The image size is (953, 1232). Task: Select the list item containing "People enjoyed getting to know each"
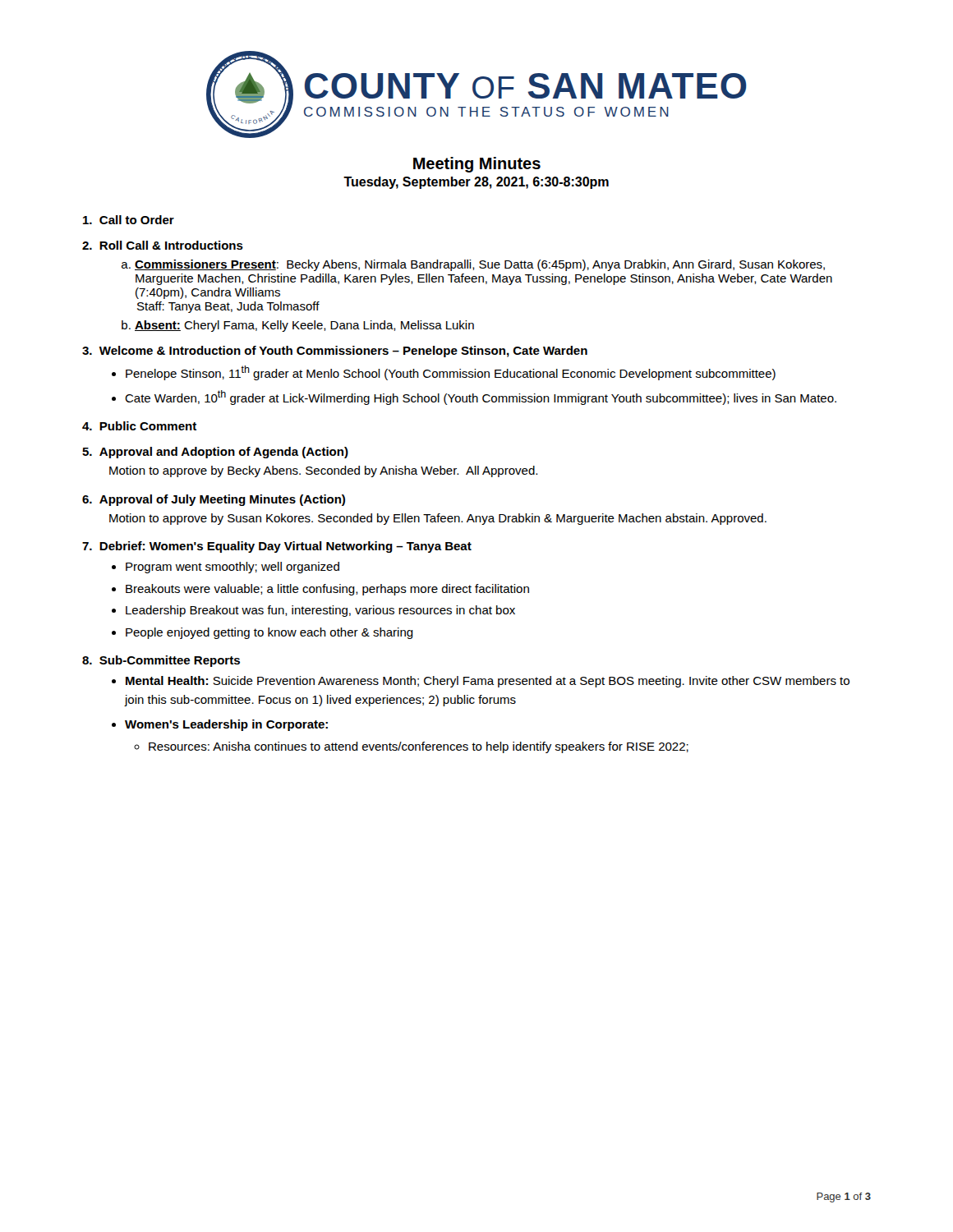(x=269, y=632)
